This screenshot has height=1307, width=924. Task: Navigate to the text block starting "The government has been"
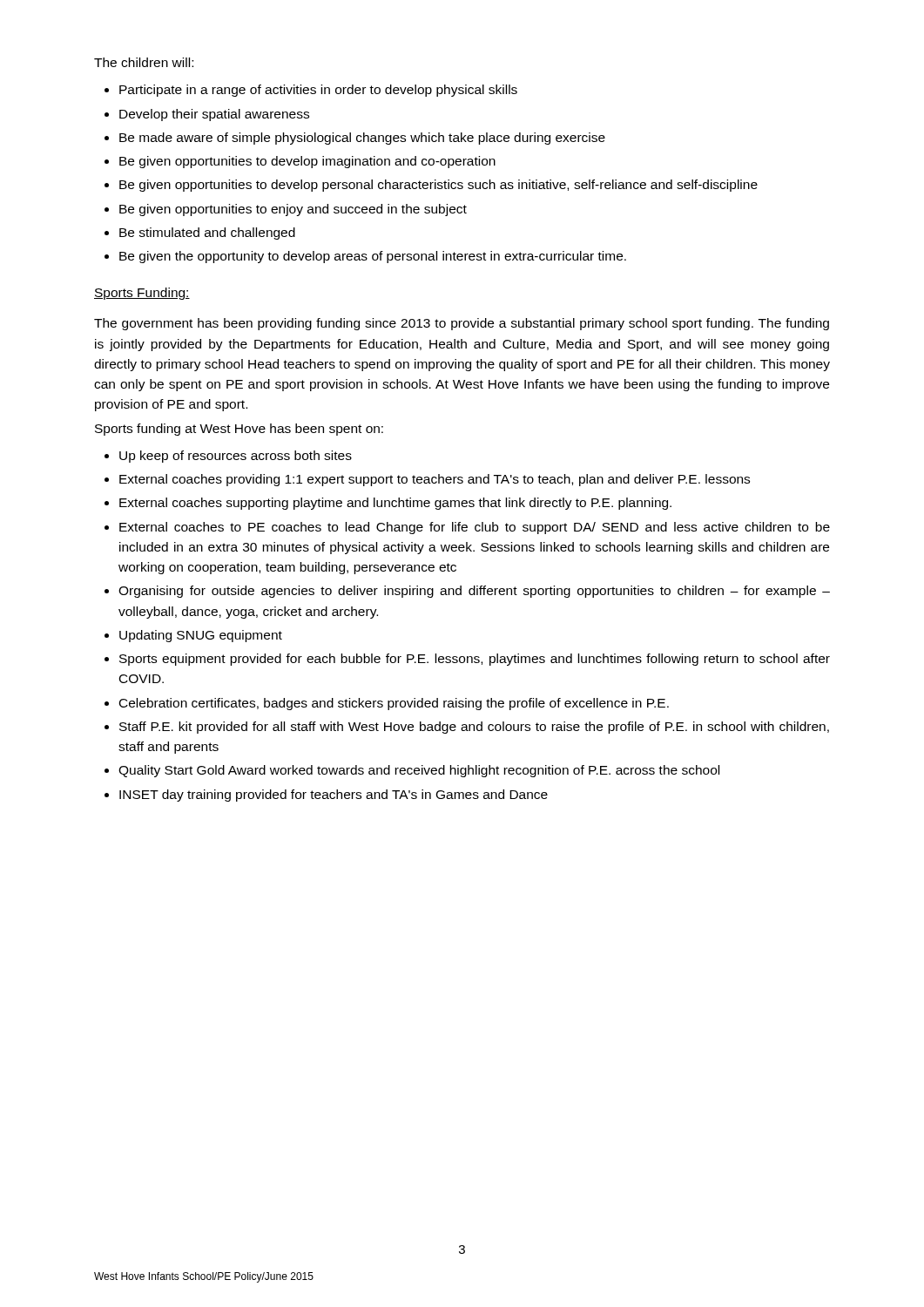coord(462,364)
